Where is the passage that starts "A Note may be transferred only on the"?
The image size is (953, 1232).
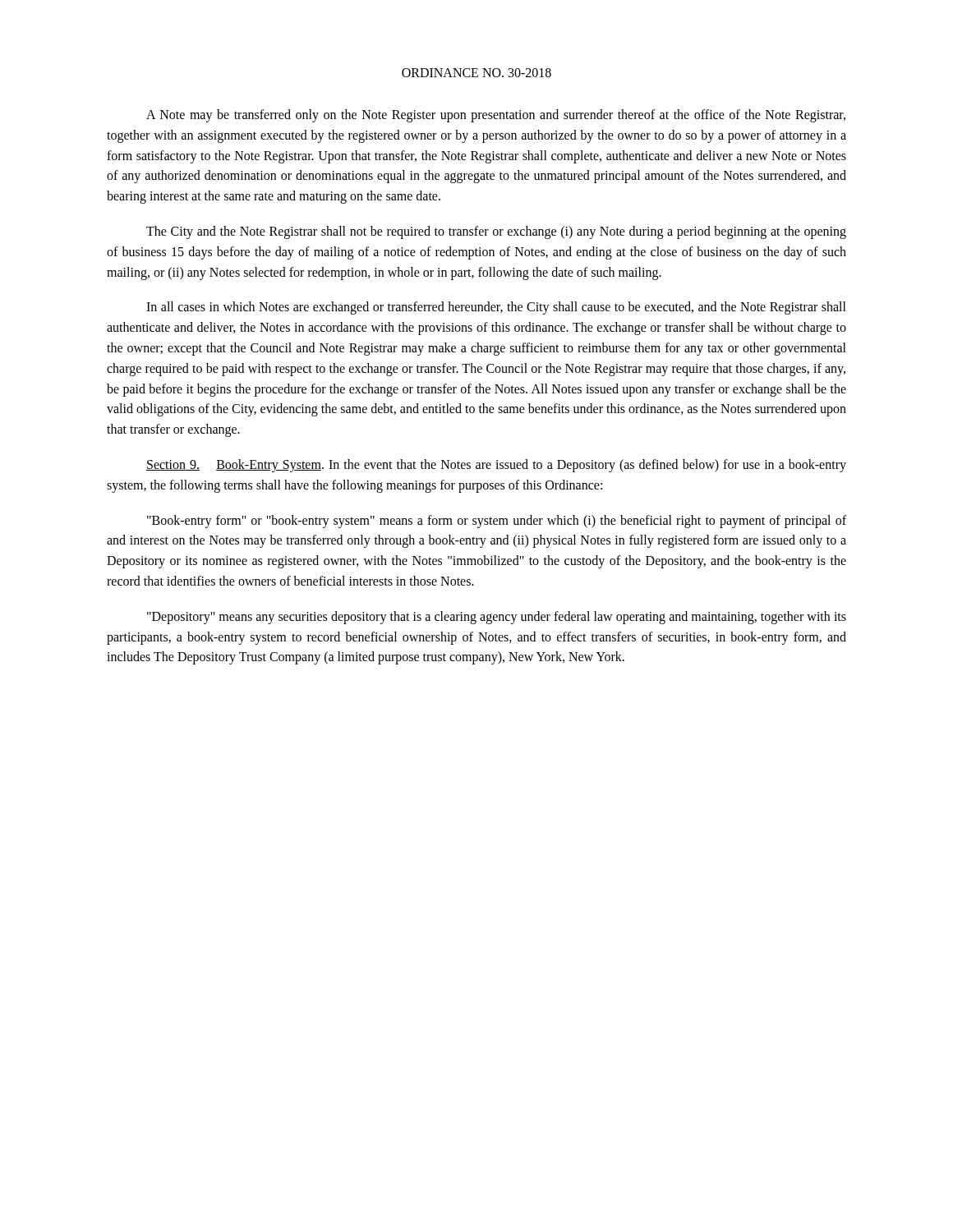[476, 155]
